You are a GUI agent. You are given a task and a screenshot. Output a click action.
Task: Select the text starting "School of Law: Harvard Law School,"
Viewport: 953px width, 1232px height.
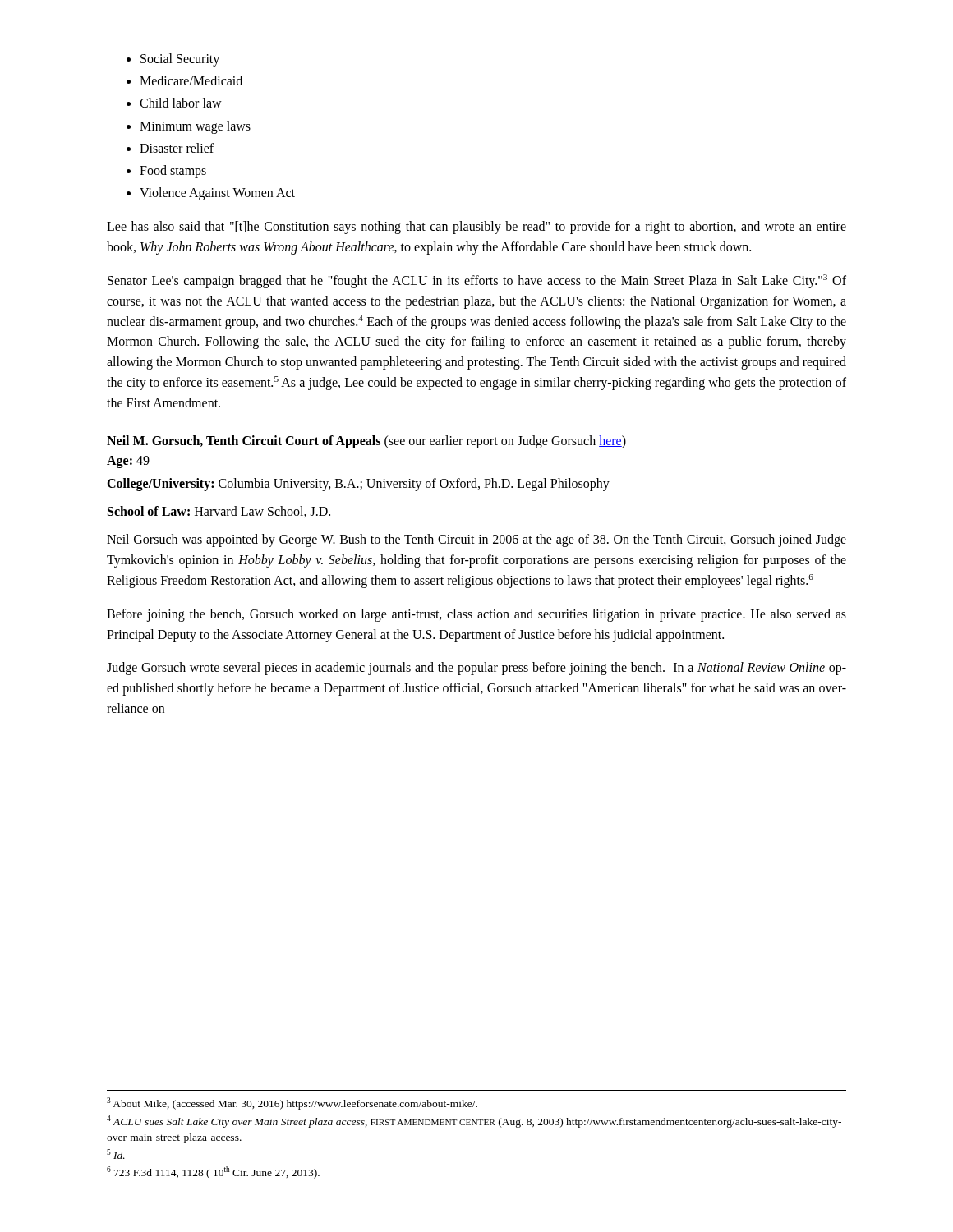(219, 512)
